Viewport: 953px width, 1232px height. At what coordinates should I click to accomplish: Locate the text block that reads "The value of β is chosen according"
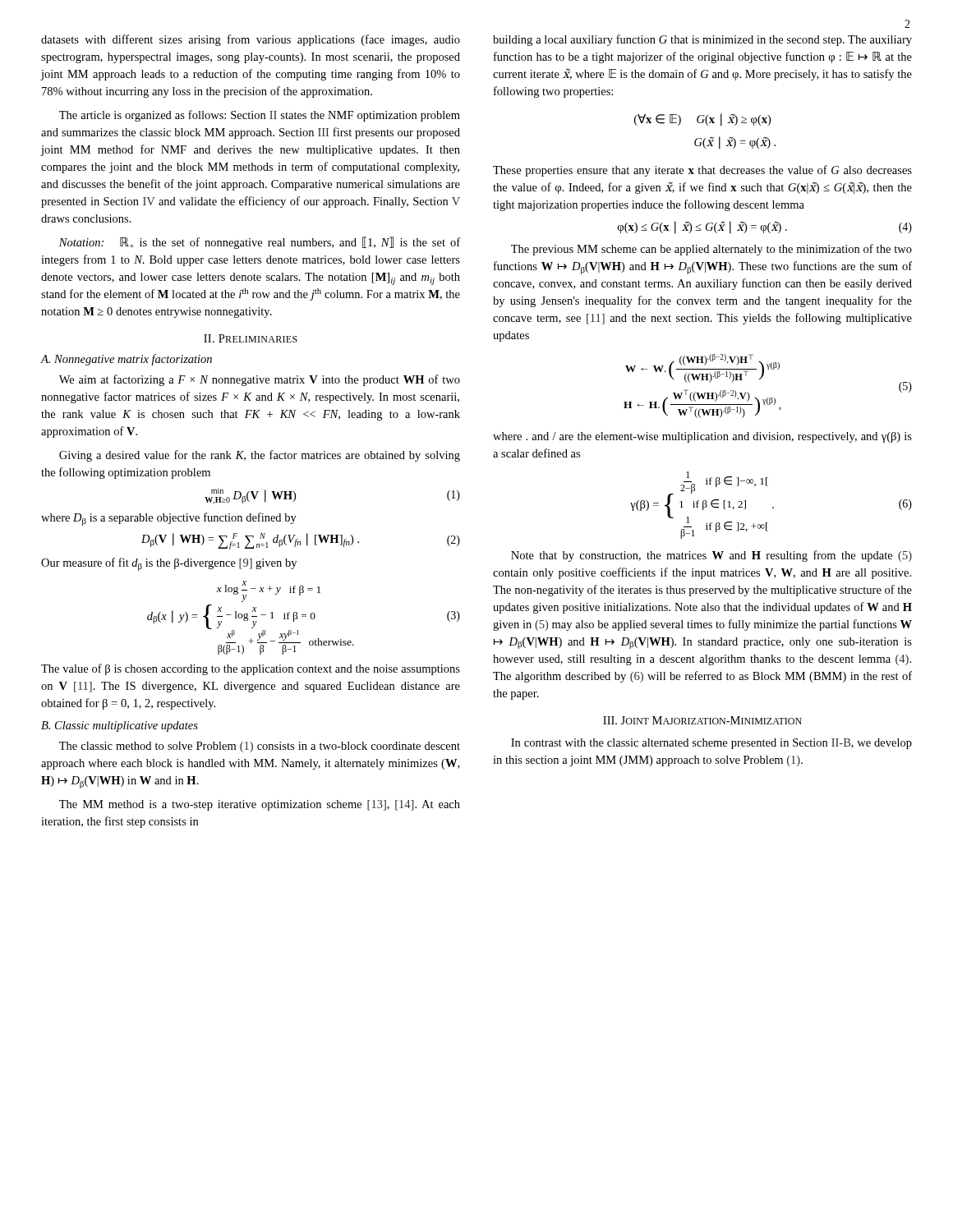[251, 686]
